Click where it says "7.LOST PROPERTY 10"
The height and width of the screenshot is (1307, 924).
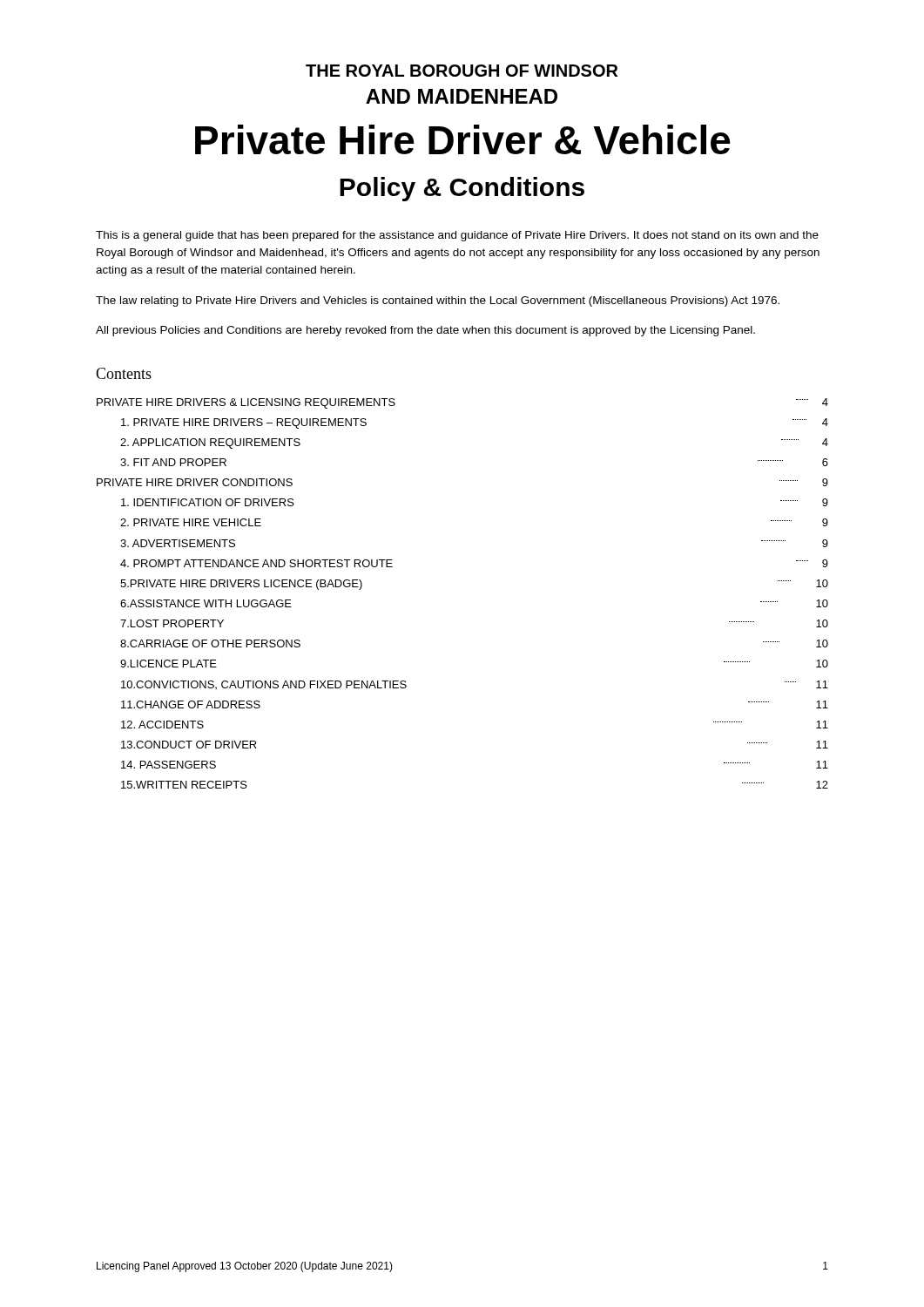(174, 623)
